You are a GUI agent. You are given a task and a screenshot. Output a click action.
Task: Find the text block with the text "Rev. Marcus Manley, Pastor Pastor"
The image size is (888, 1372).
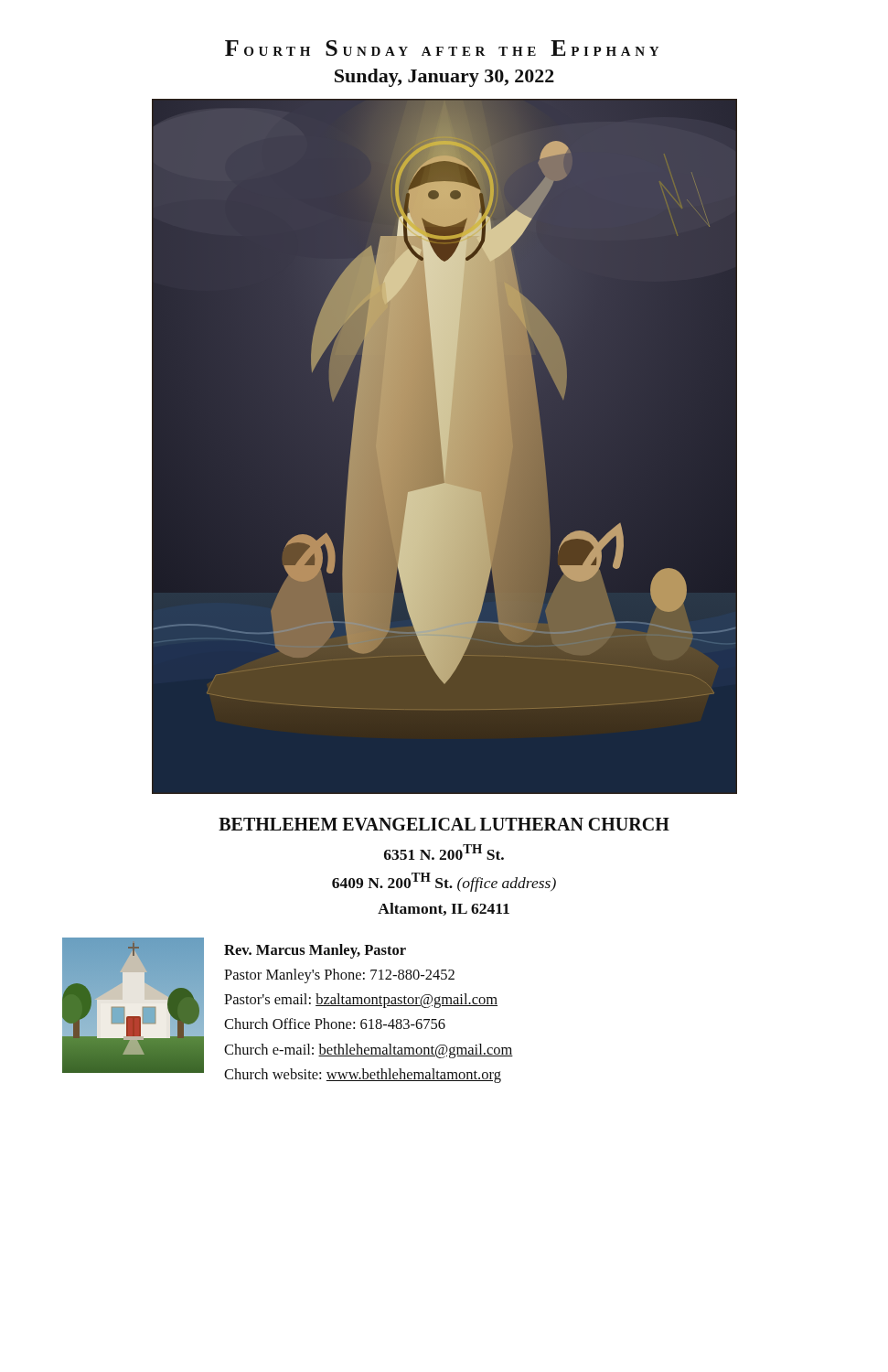click(368, 1012)
